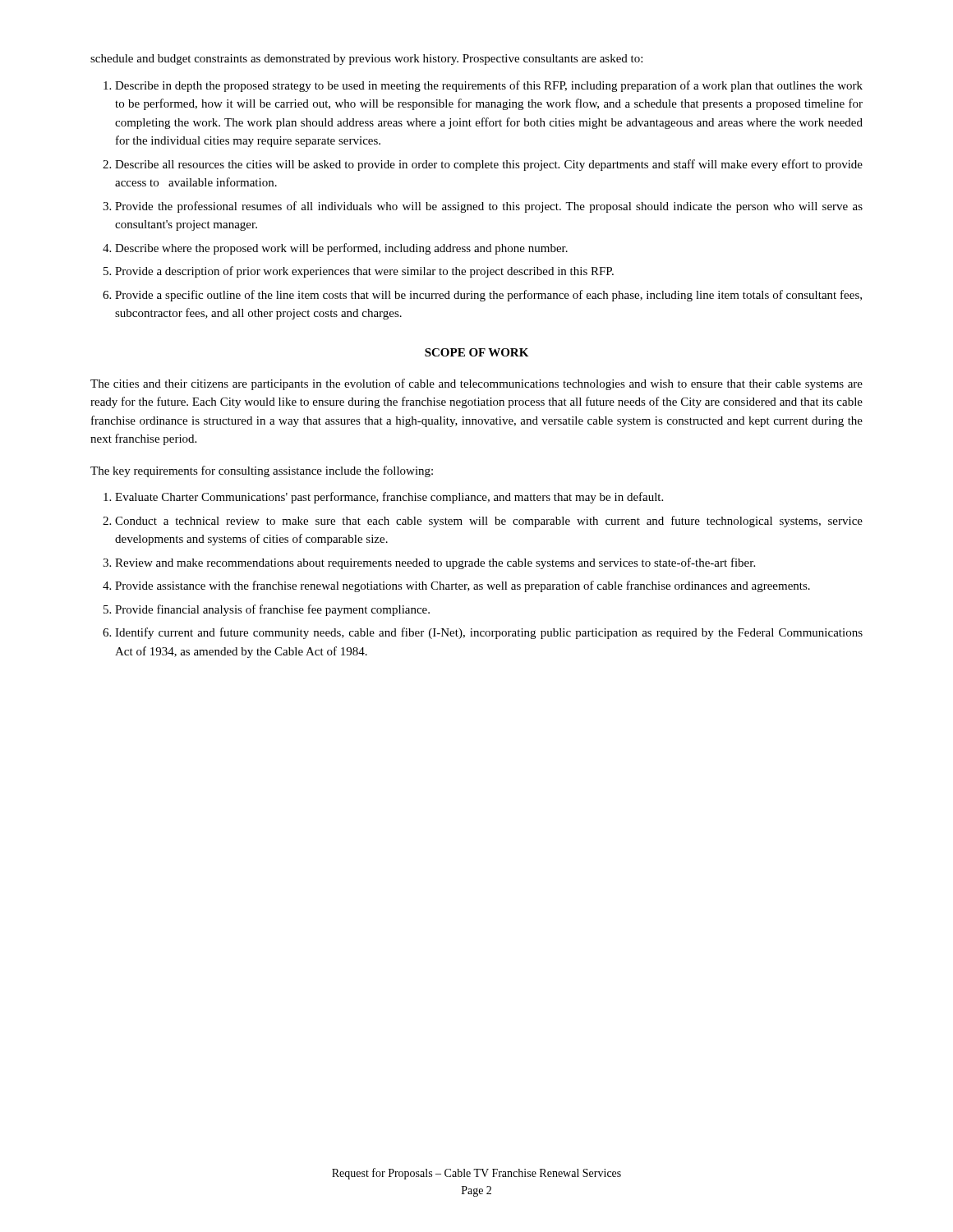
Task: Find "Provide financial analysis of franchise fee payment compliance." on this page
Action: (x=273, y=609)
